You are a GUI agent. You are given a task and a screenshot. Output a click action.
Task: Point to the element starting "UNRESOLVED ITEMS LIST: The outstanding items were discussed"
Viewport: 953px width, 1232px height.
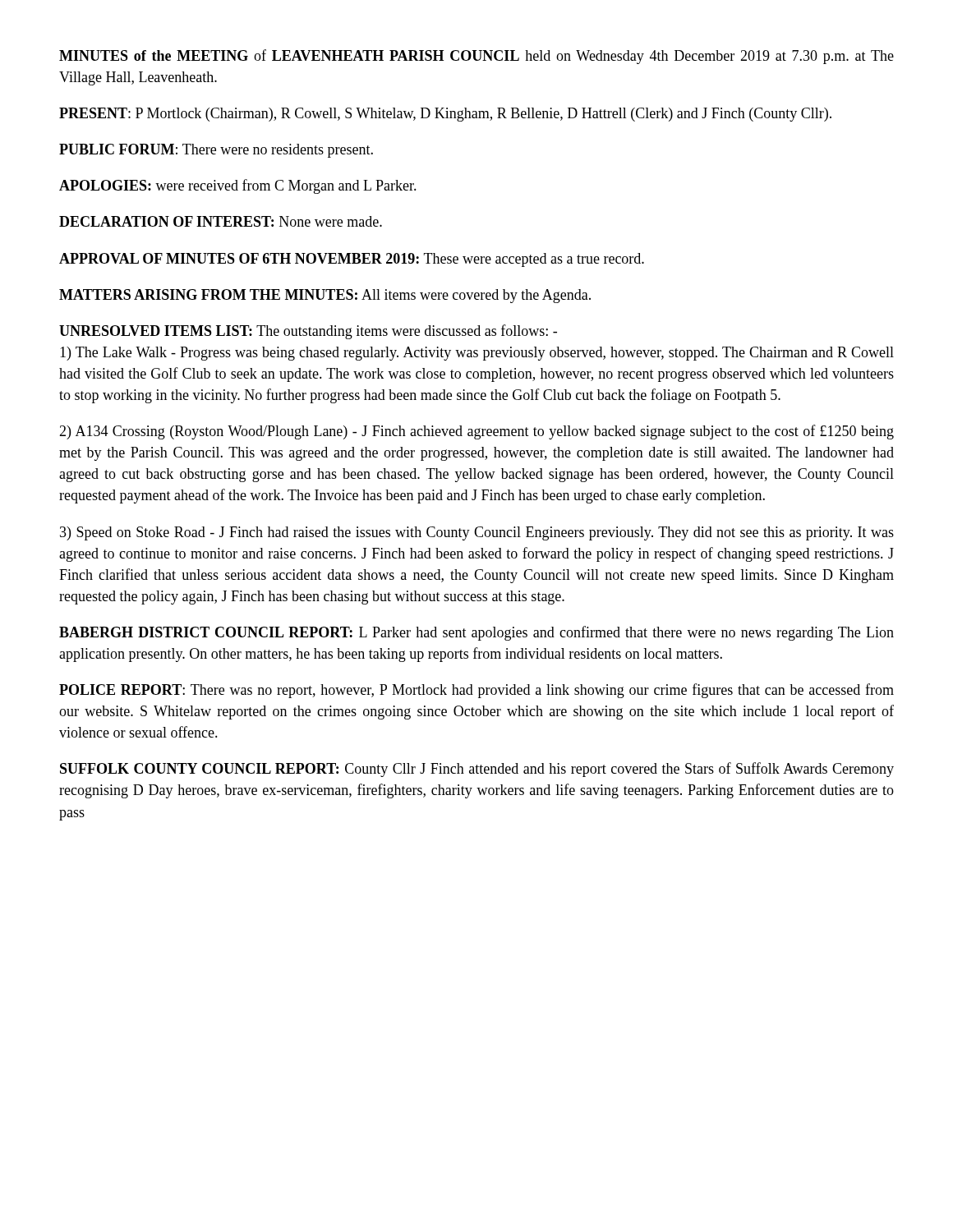click(x=476, y=363)
